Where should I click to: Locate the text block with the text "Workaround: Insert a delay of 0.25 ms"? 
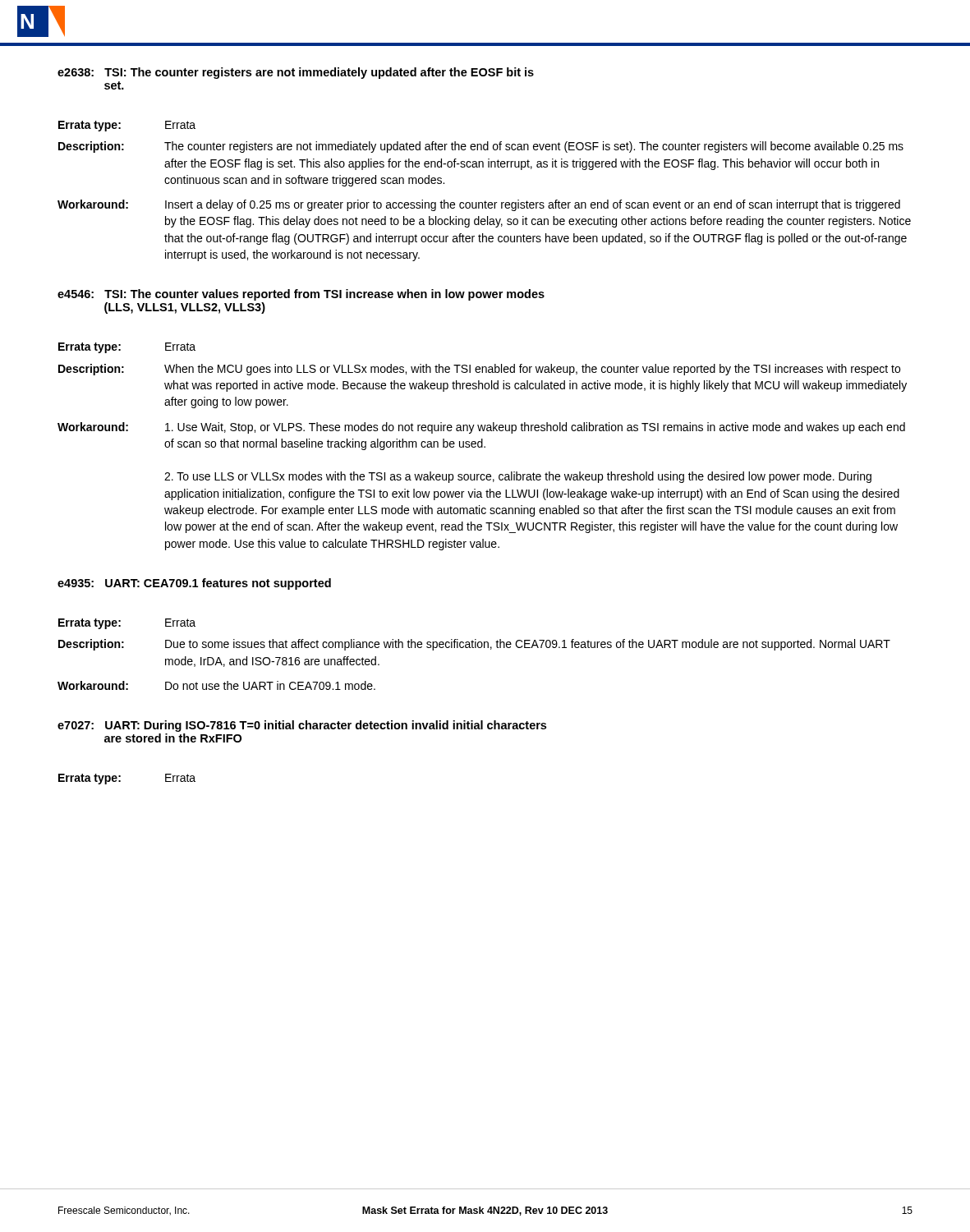(x=485, y=230)
